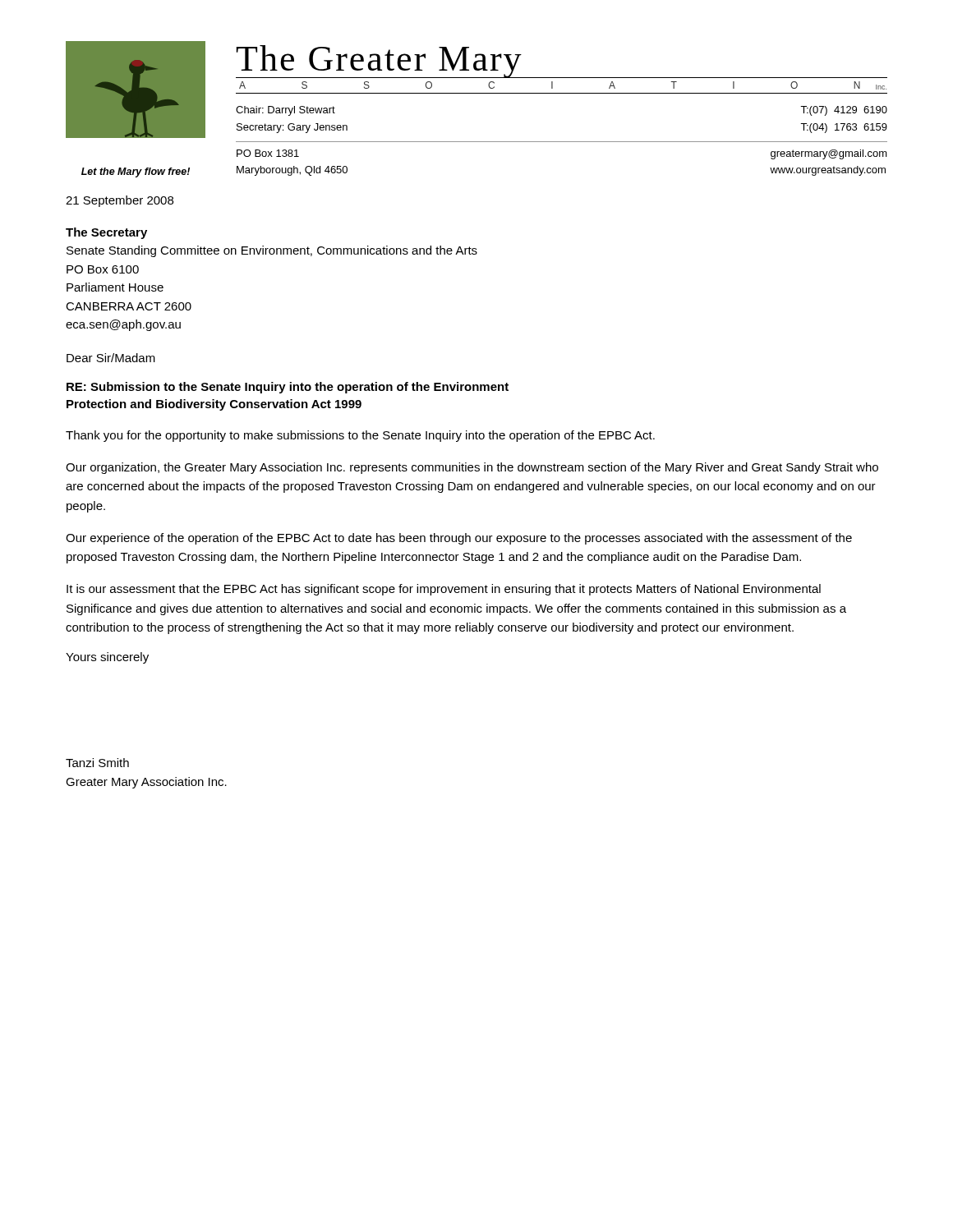Click on the region starting "Dear Sir/Madam"

pyautogui.click(x=111, y=358)
